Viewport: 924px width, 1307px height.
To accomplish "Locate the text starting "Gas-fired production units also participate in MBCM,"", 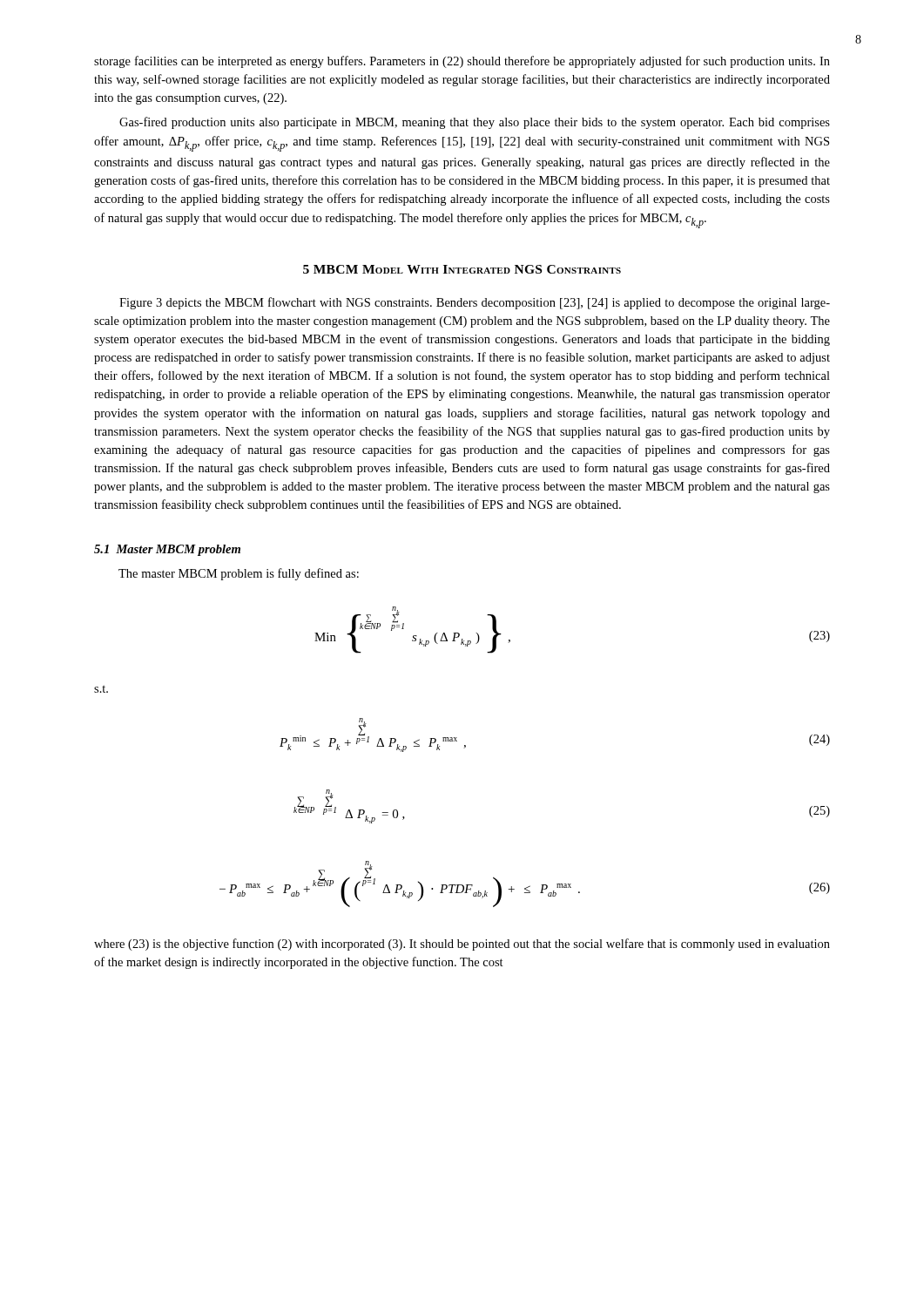I will pyautogui.click(x=462, y=172).
